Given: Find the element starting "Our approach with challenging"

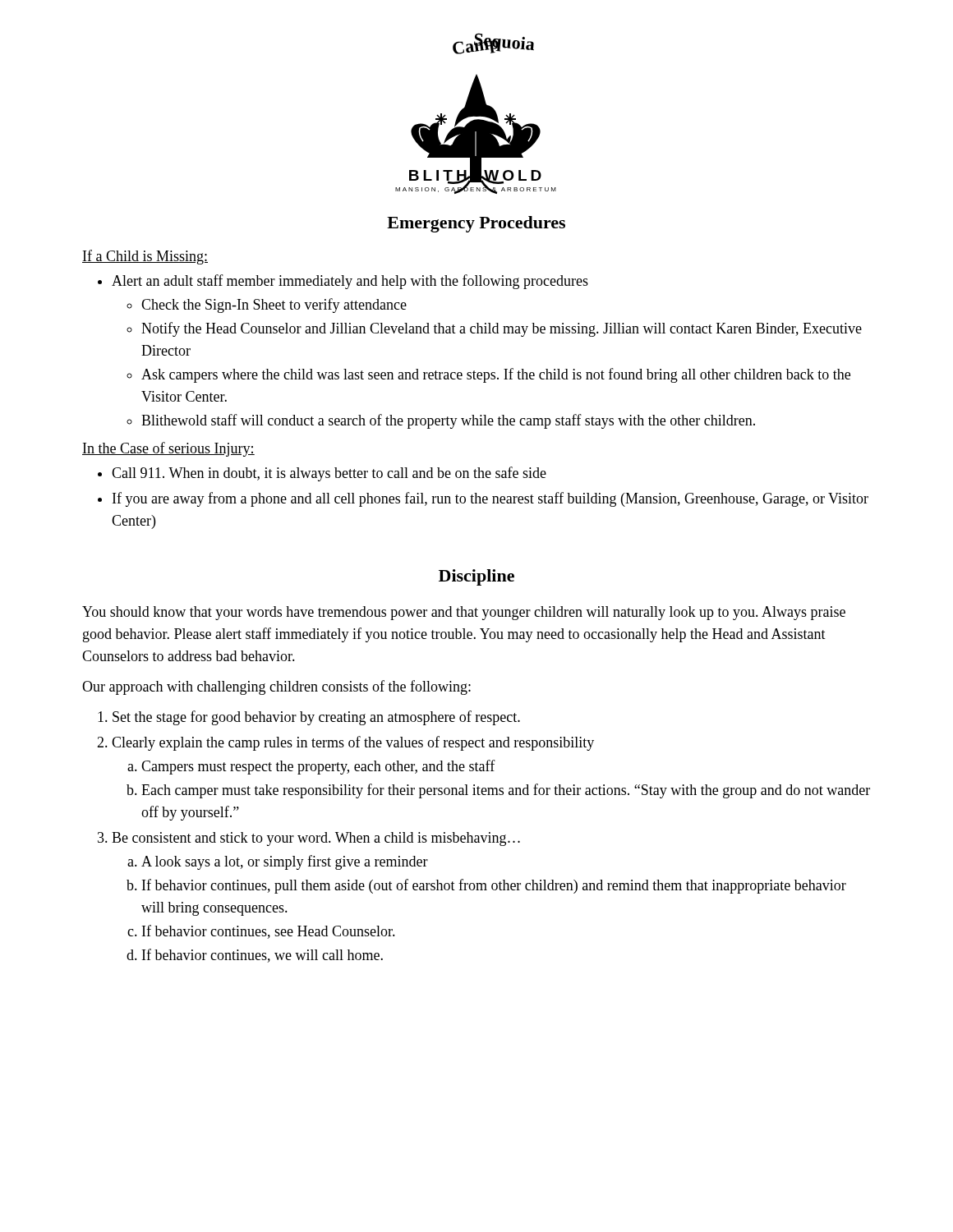Looking at the screenshot, I should click(x=277, y=687).
